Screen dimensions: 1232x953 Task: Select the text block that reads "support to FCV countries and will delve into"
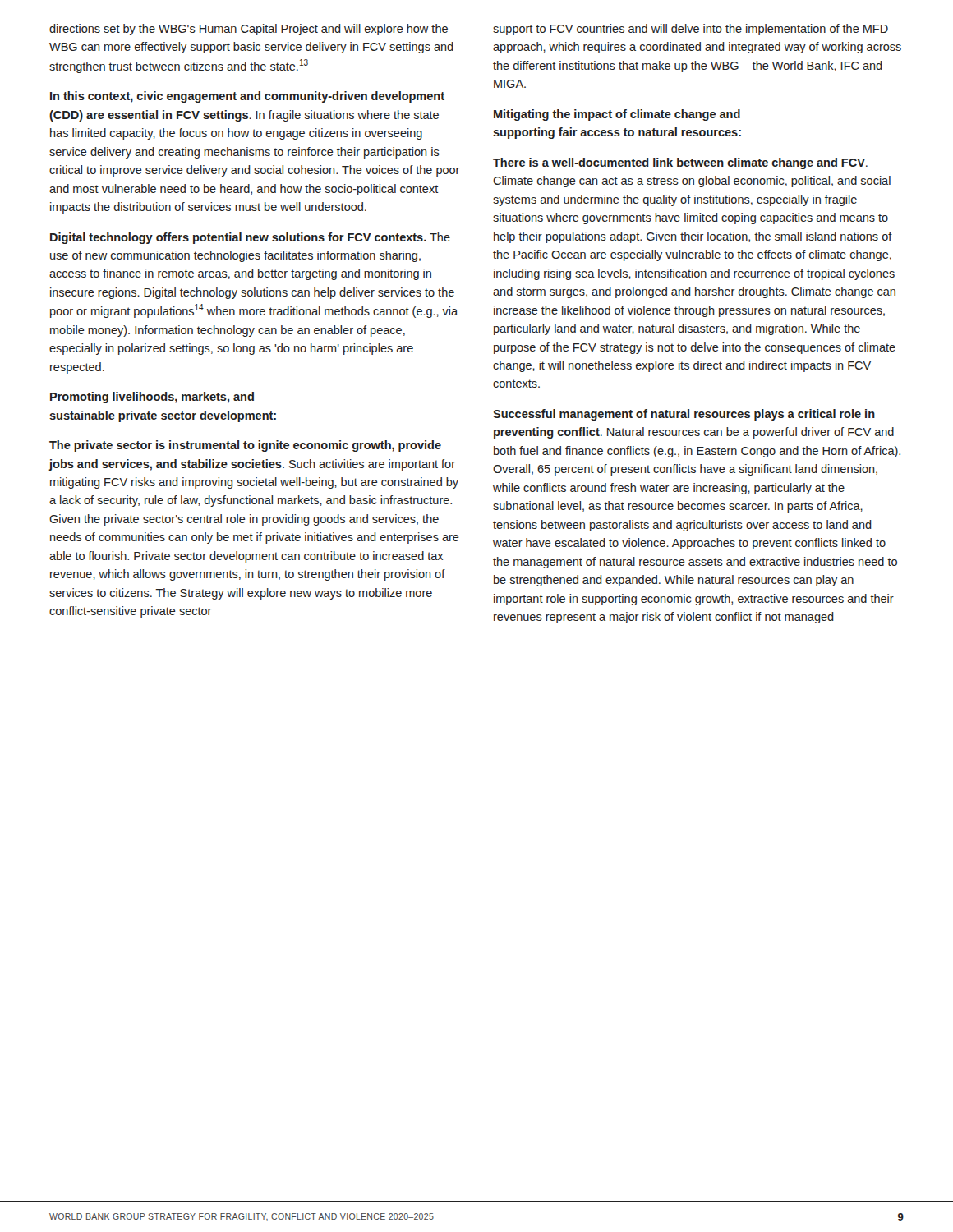[698, 57]
